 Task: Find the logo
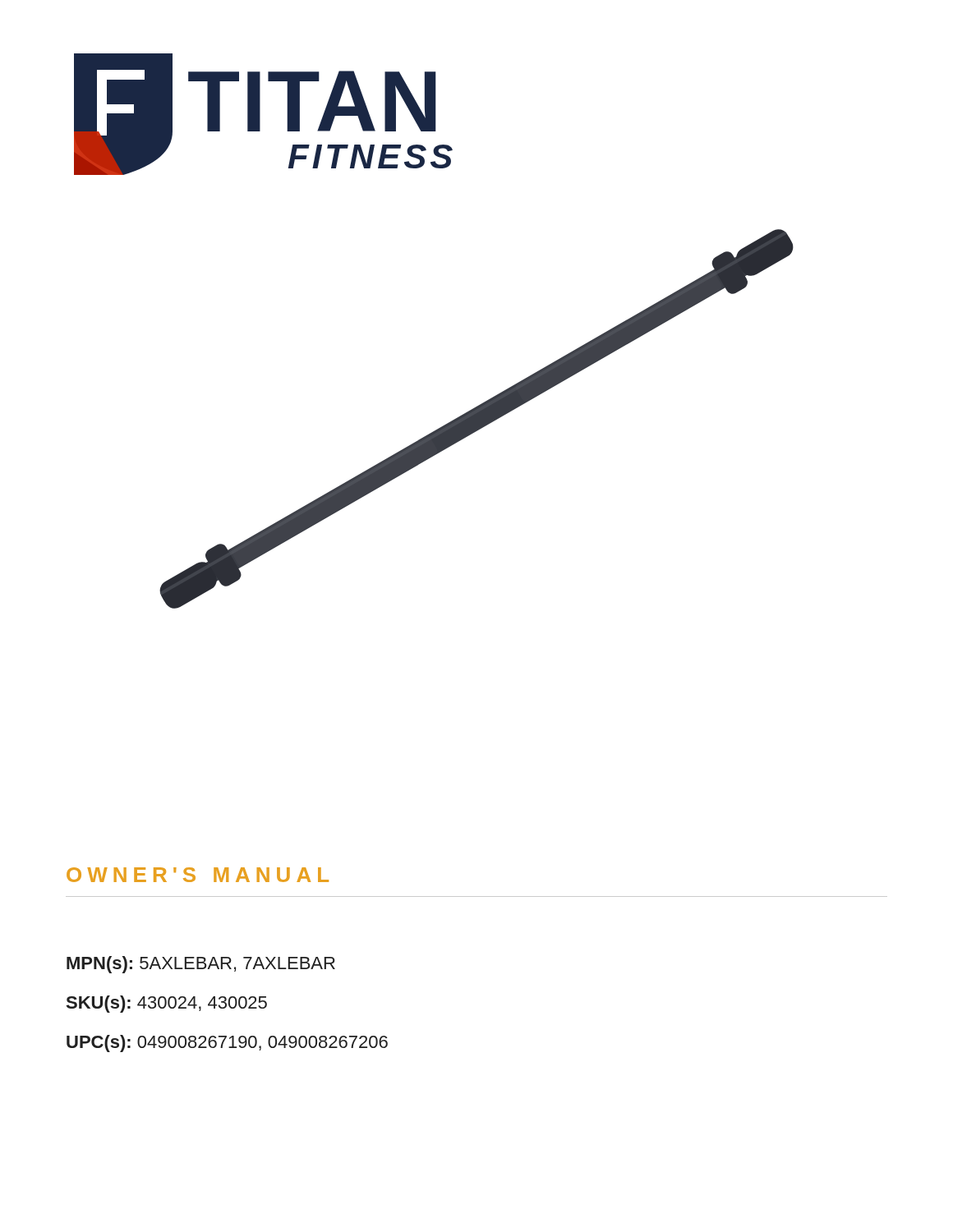(x=304, y=117)
